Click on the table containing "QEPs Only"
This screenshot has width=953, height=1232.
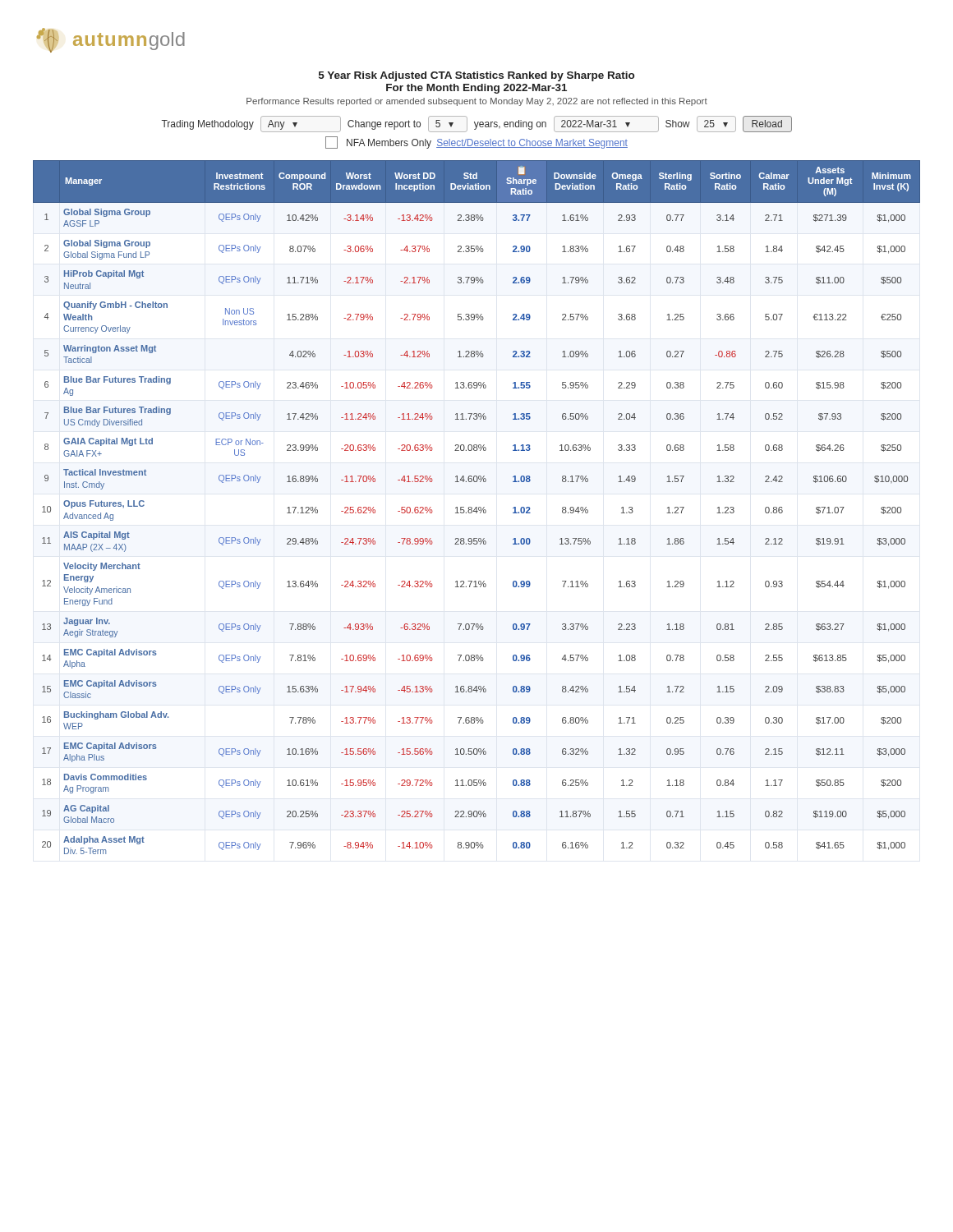(x=476, y=511)
